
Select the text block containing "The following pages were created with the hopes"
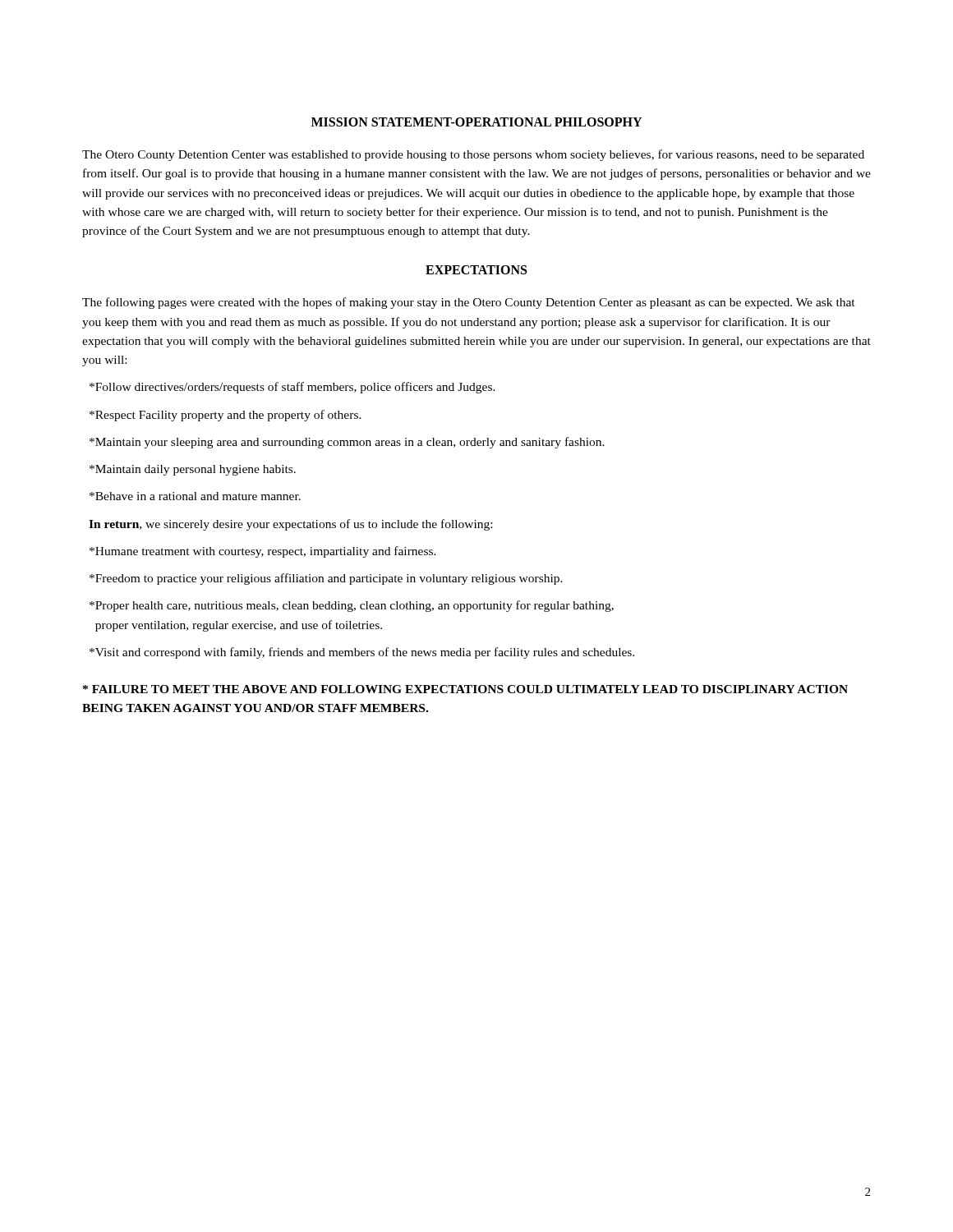[x=476, y=331]
